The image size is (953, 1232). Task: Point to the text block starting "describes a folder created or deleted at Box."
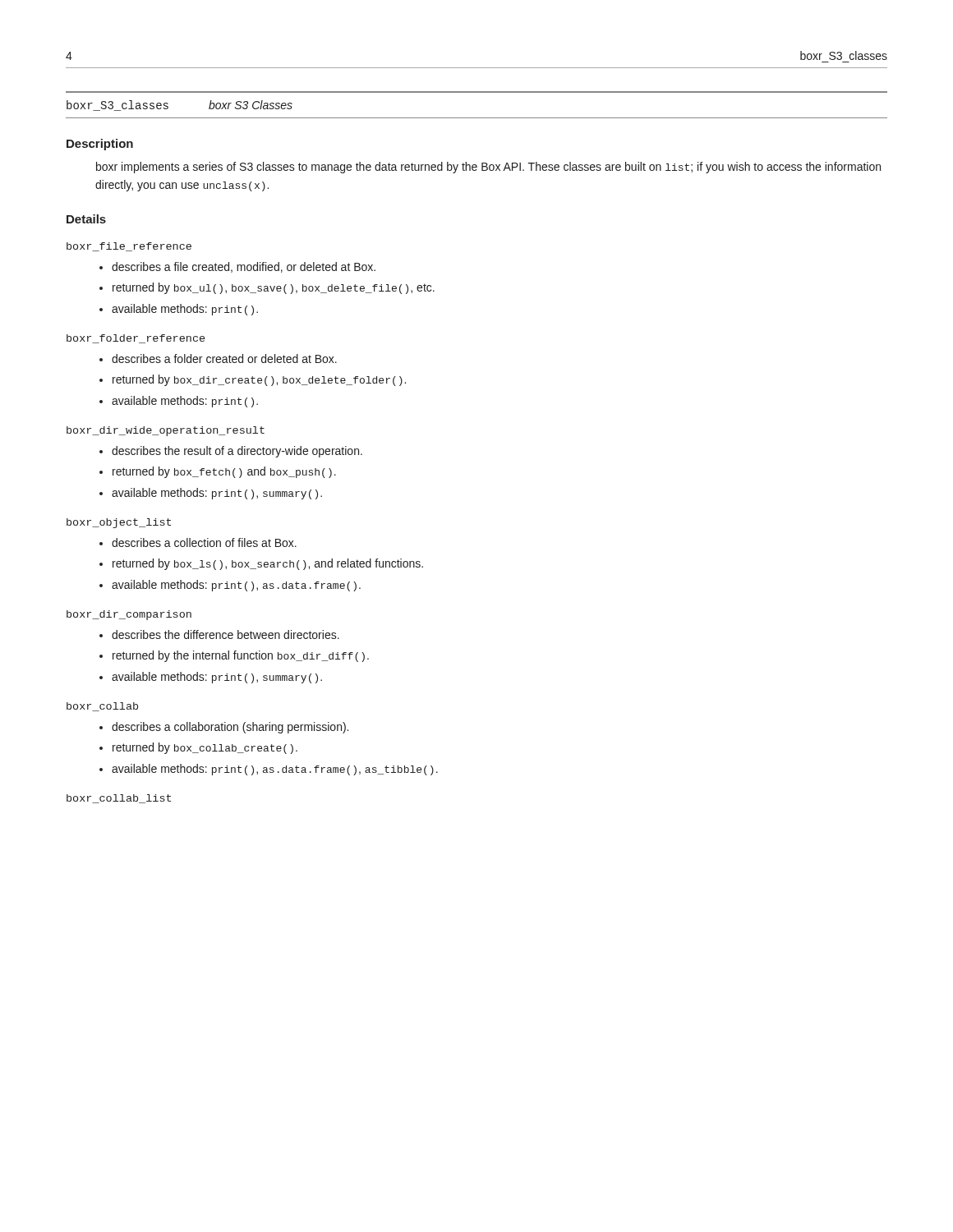(x=225, y=359)
